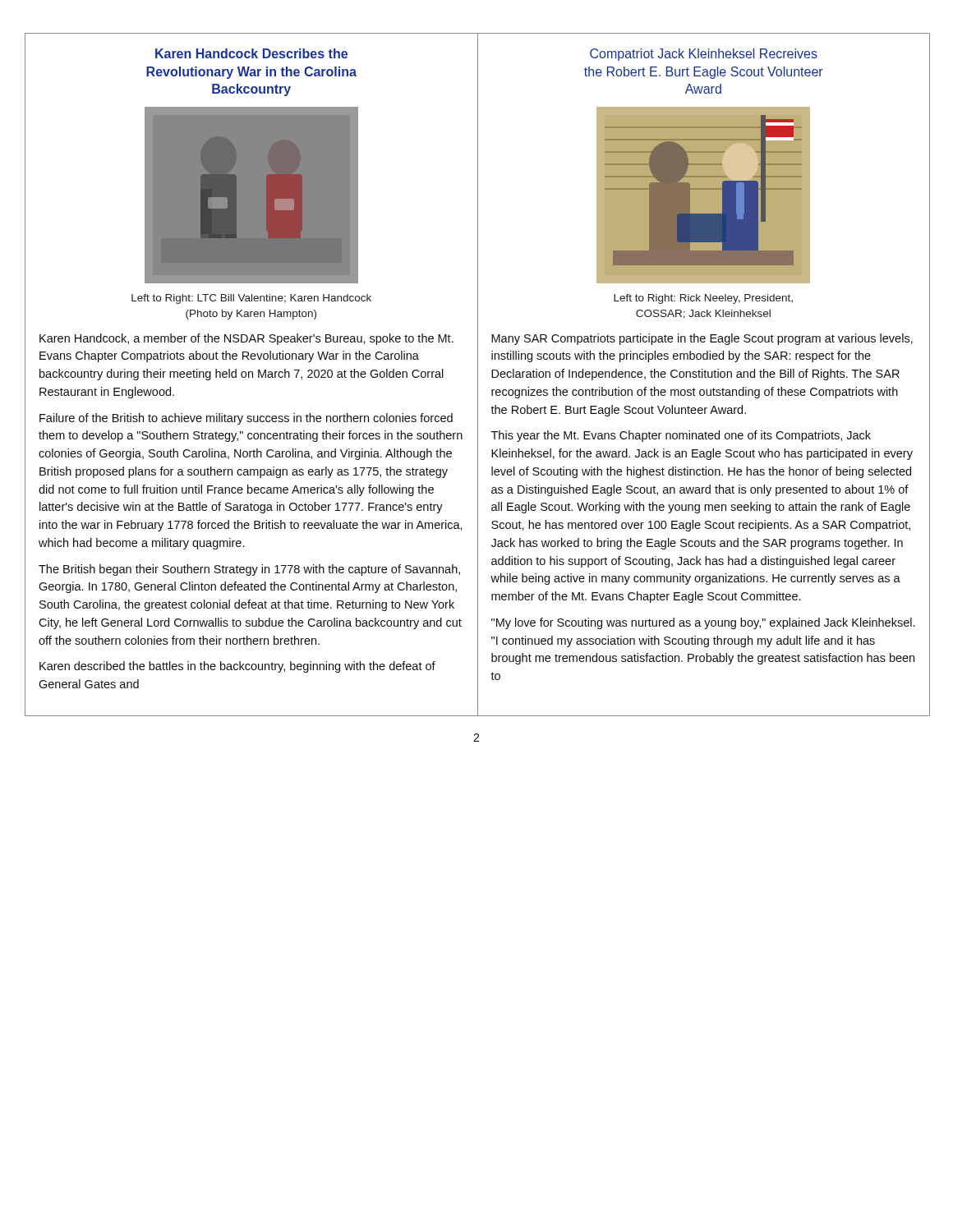Find the passage starting "Left to Right: Rick Neeley,"
Screen dimensions: 1232x953
703,305
